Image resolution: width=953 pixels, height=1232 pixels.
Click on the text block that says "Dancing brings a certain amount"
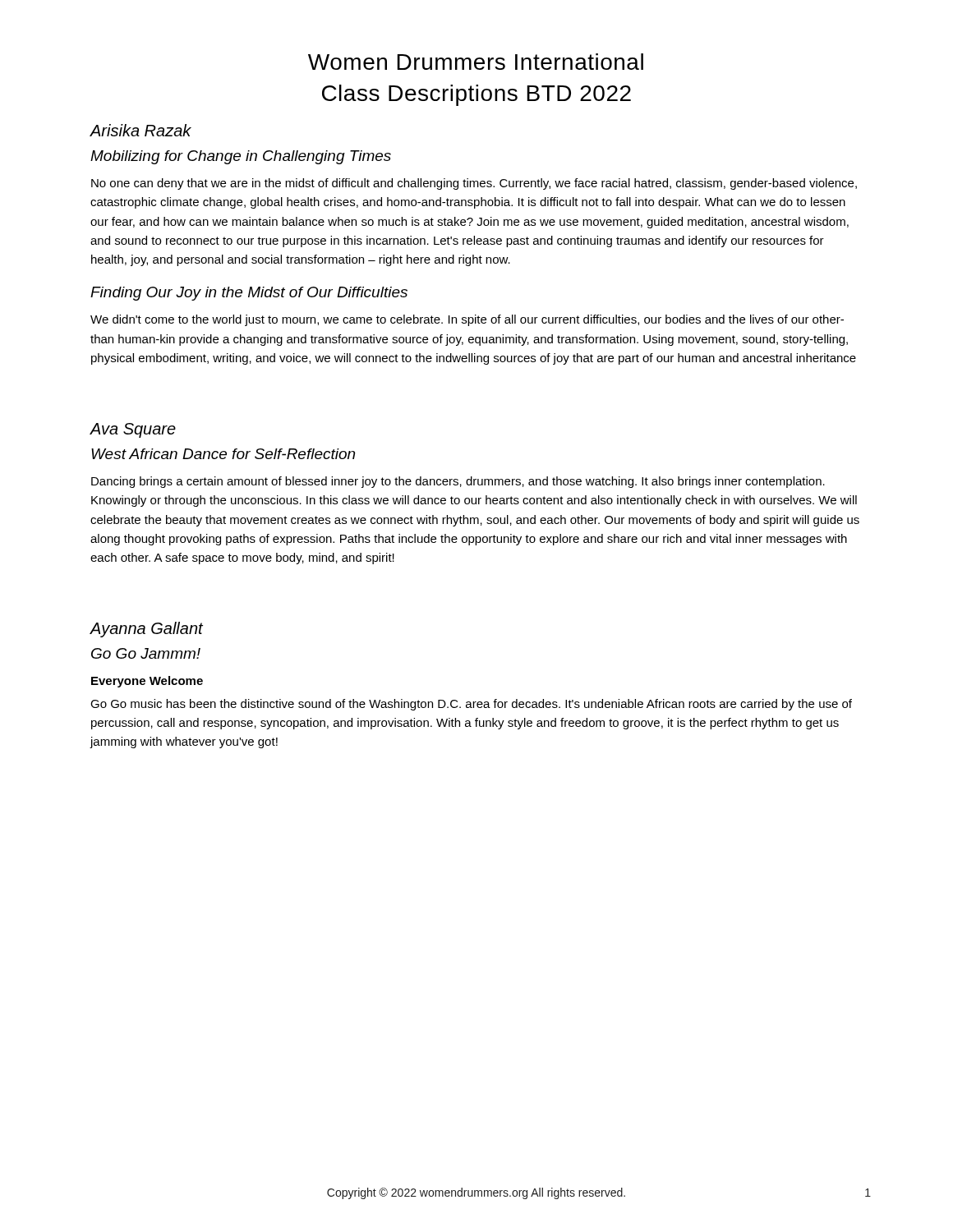[475, 519]
